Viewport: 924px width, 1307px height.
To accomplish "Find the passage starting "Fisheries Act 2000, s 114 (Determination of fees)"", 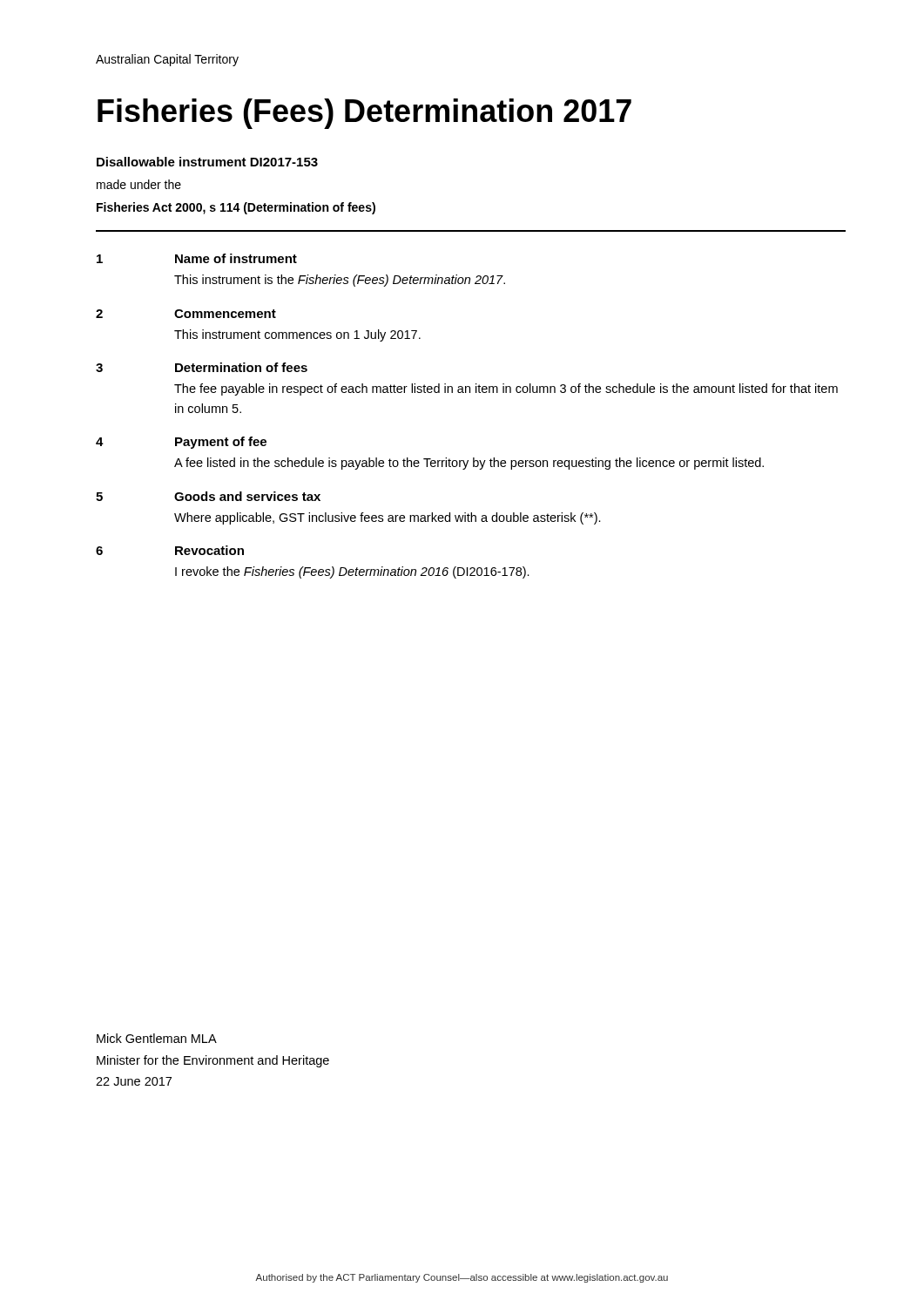I will pyautogui.click(x=236, y=208).
